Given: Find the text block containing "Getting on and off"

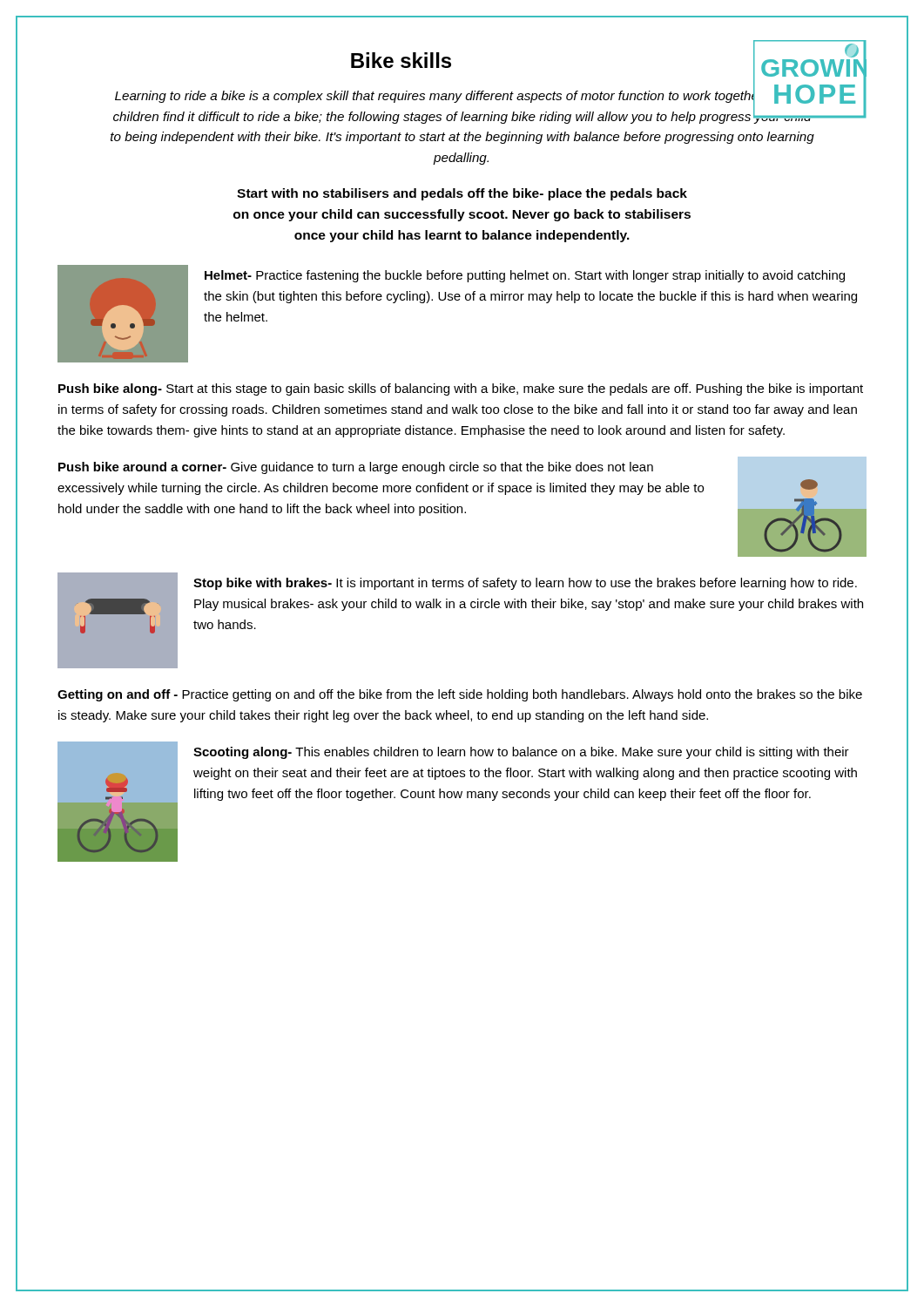Looking at the screenshot, I should coord(460,705).
